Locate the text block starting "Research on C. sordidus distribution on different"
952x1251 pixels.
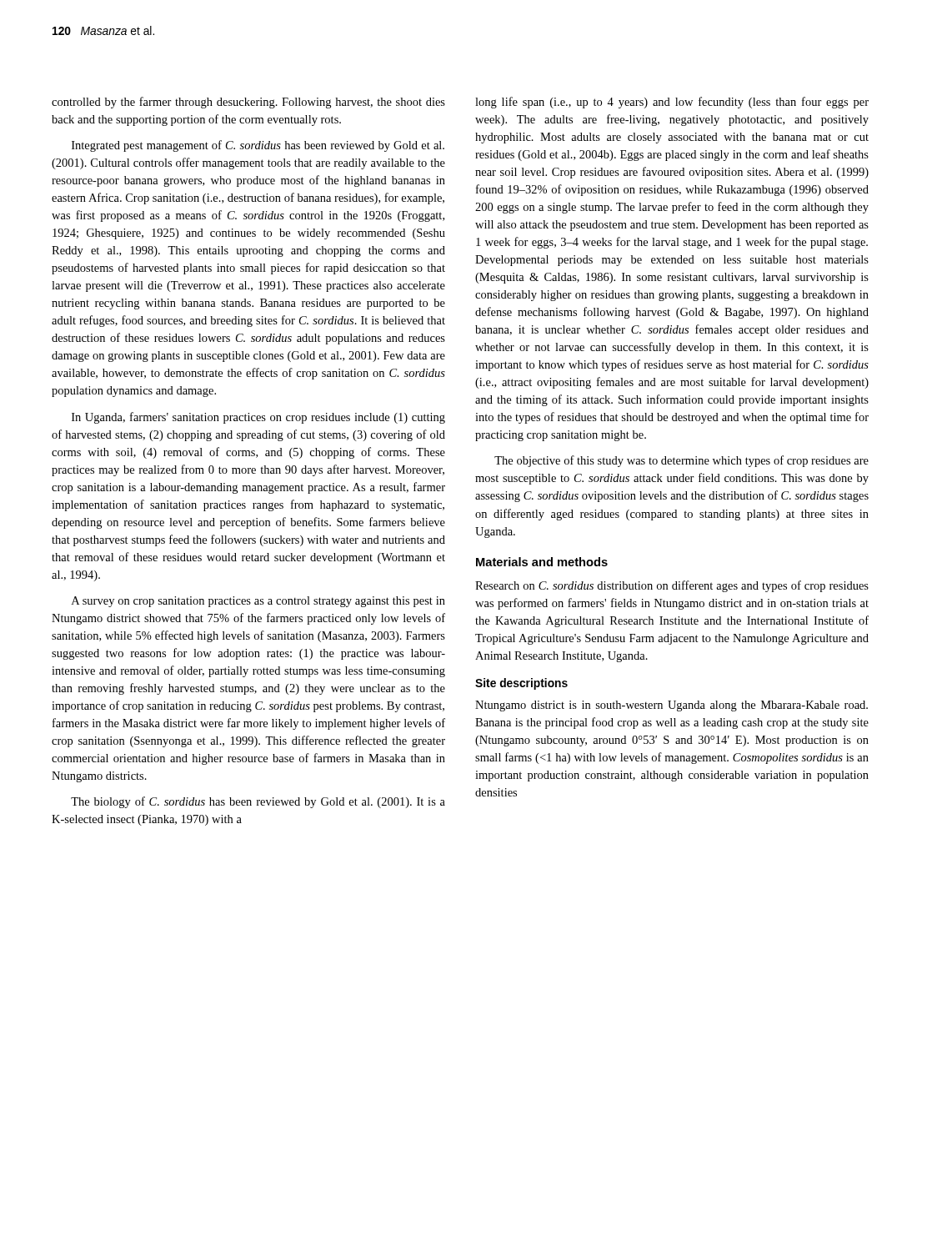(x=672, y=621)
